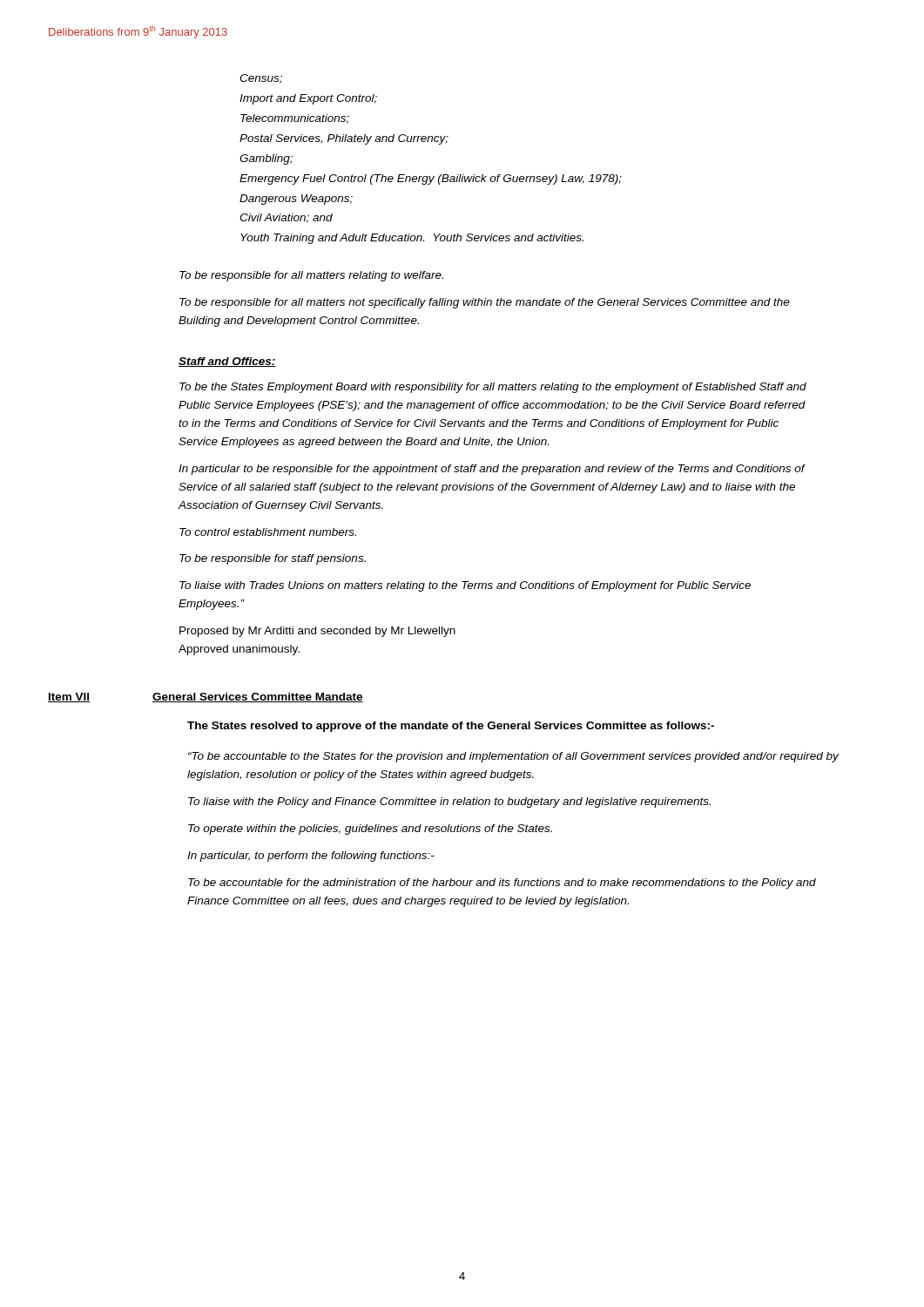The image size is (924, 1307).
Task: Find the block on this page that starts "To be responsible for all matters relating to"
Action: pyautogui.click(x=312, y=275)
